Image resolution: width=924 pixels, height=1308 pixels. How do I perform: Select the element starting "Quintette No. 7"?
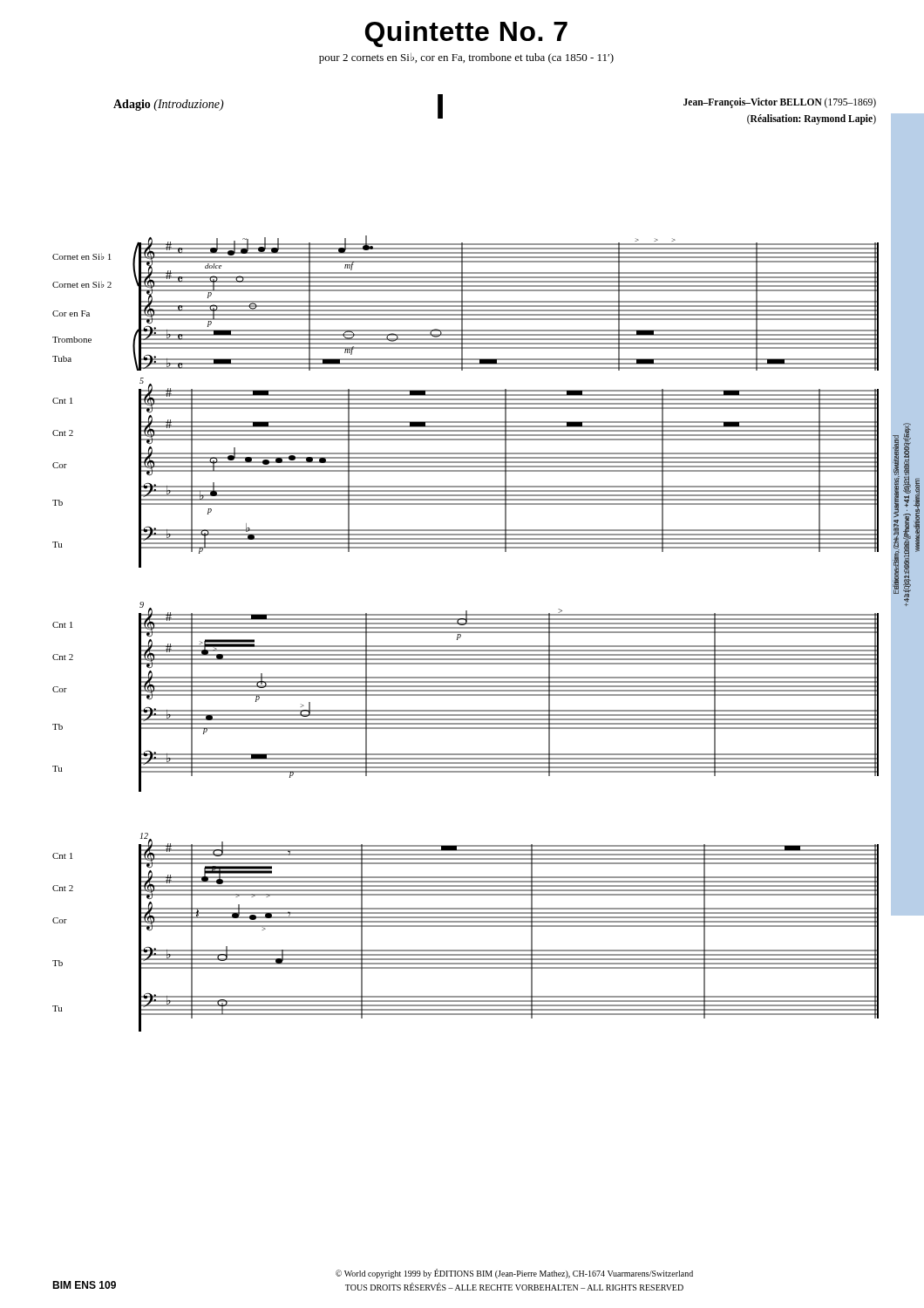[x=466, y=31]
